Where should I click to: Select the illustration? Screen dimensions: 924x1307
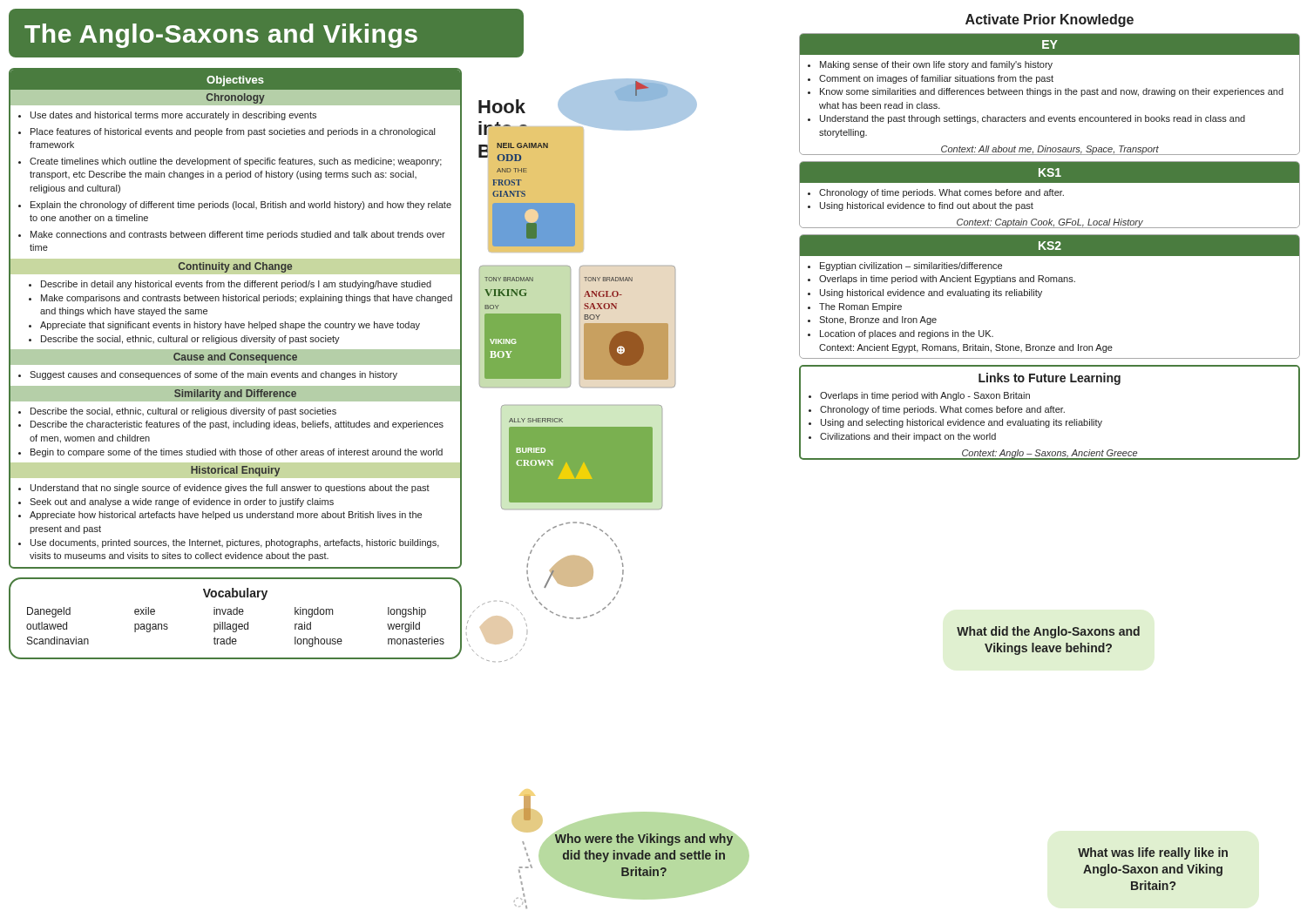pyautogui.click(x=575, y=370)
